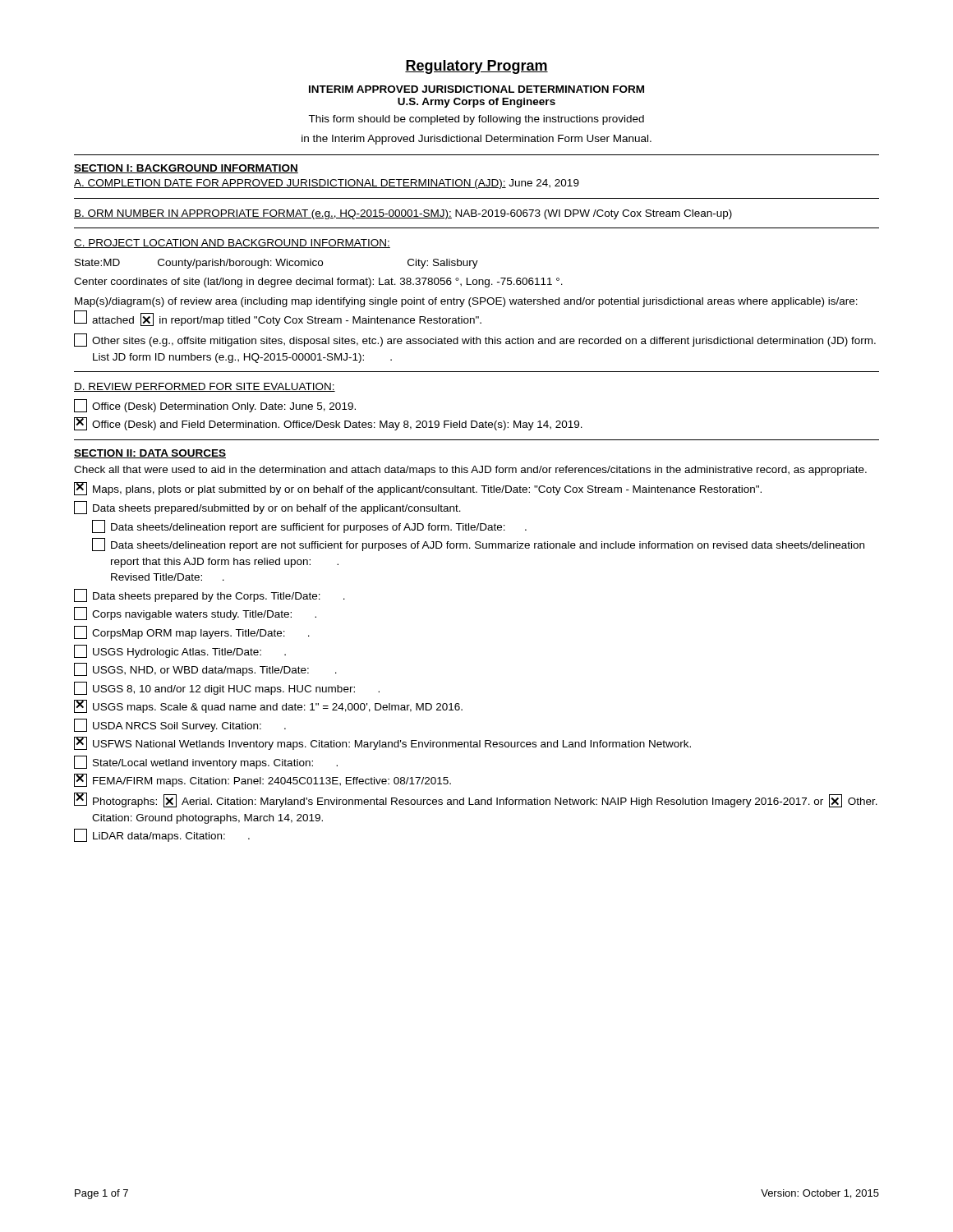Point to the region starting "Corps navigable waters study. Title/Date: ."

(195, 614)
